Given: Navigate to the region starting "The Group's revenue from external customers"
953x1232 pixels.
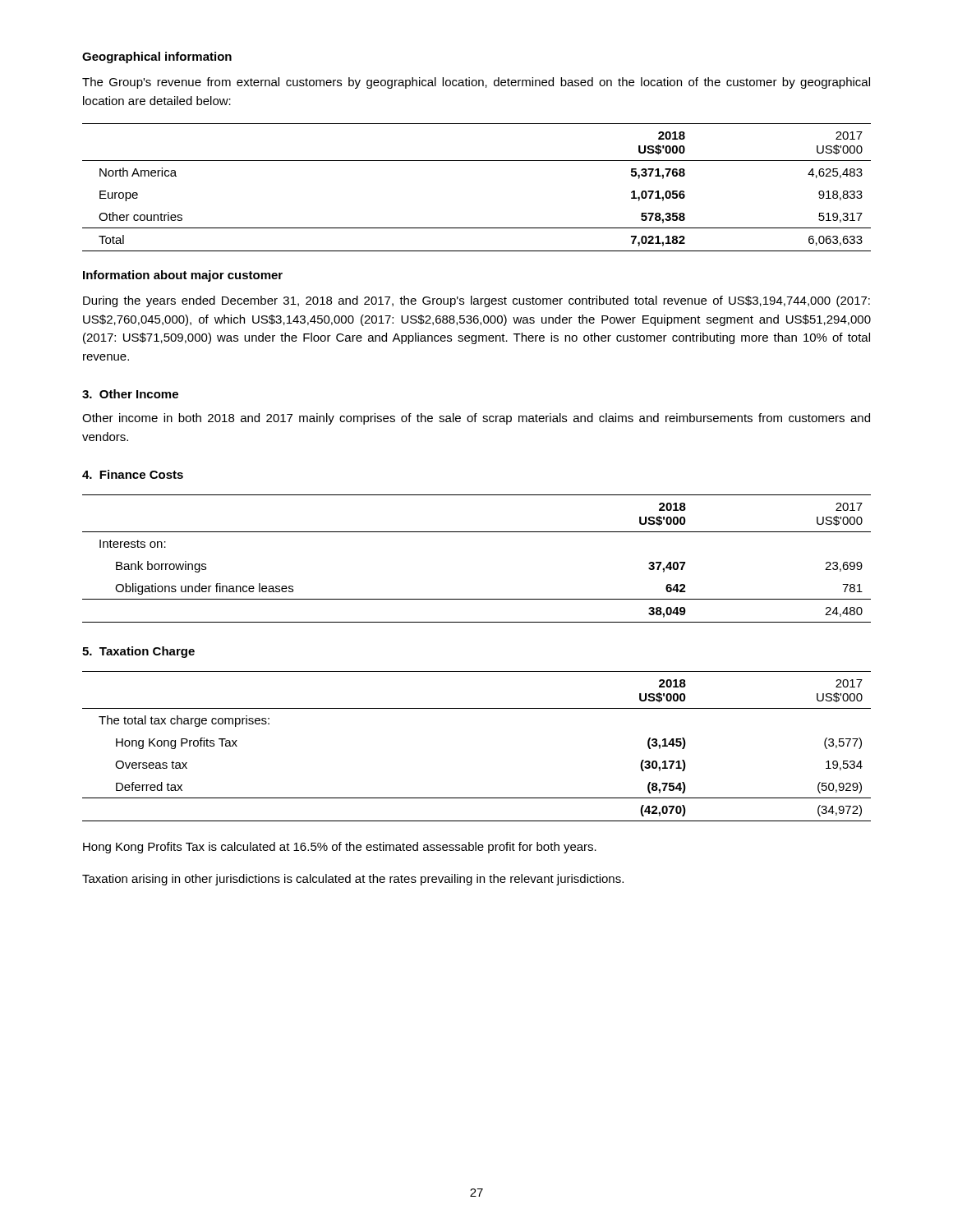Looking at the screenshot, I should pos(476,91).
